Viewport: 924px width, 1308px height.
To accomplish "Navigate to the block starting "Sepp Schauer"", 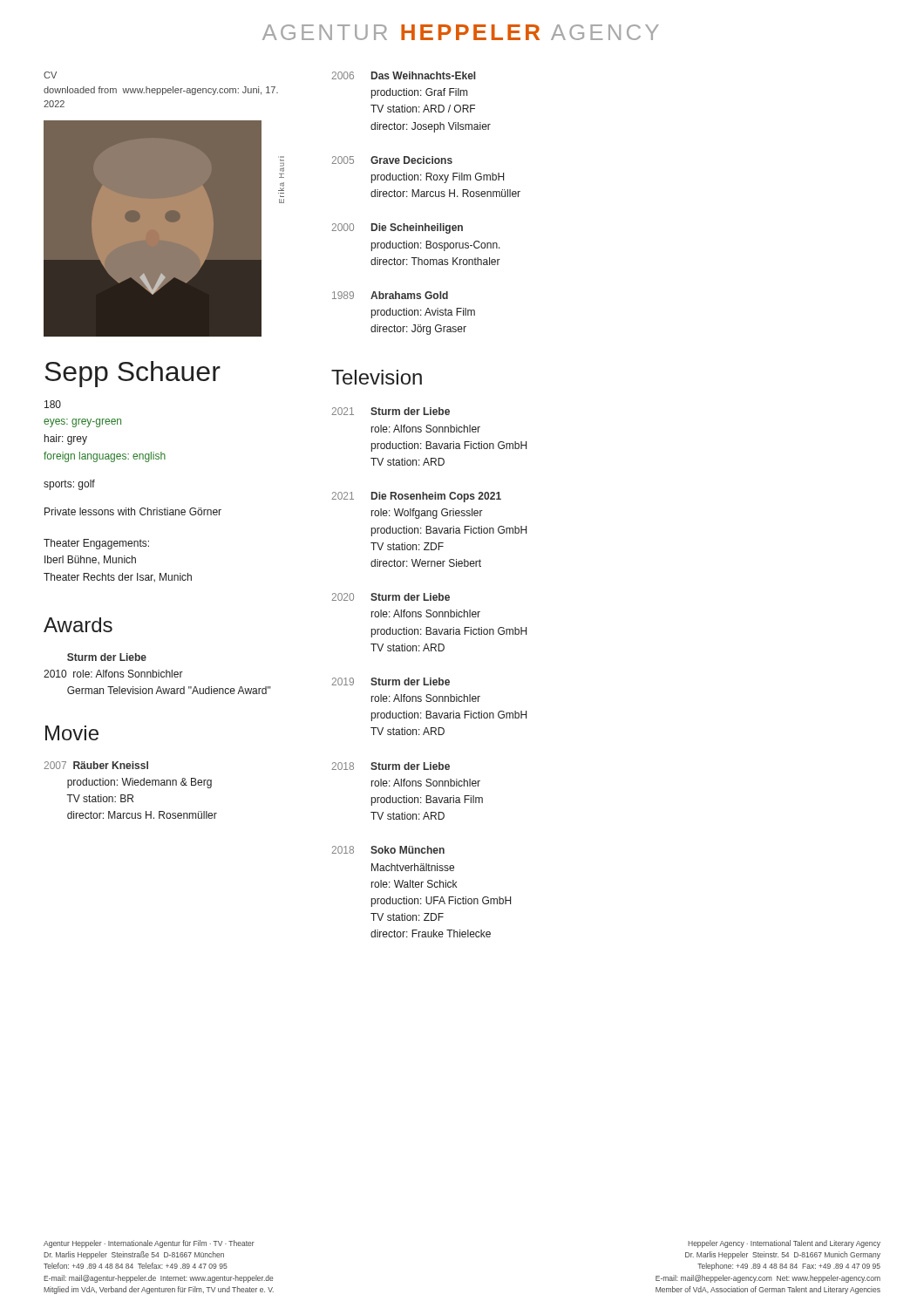I will pyautogui.click(x=132, y=371).
